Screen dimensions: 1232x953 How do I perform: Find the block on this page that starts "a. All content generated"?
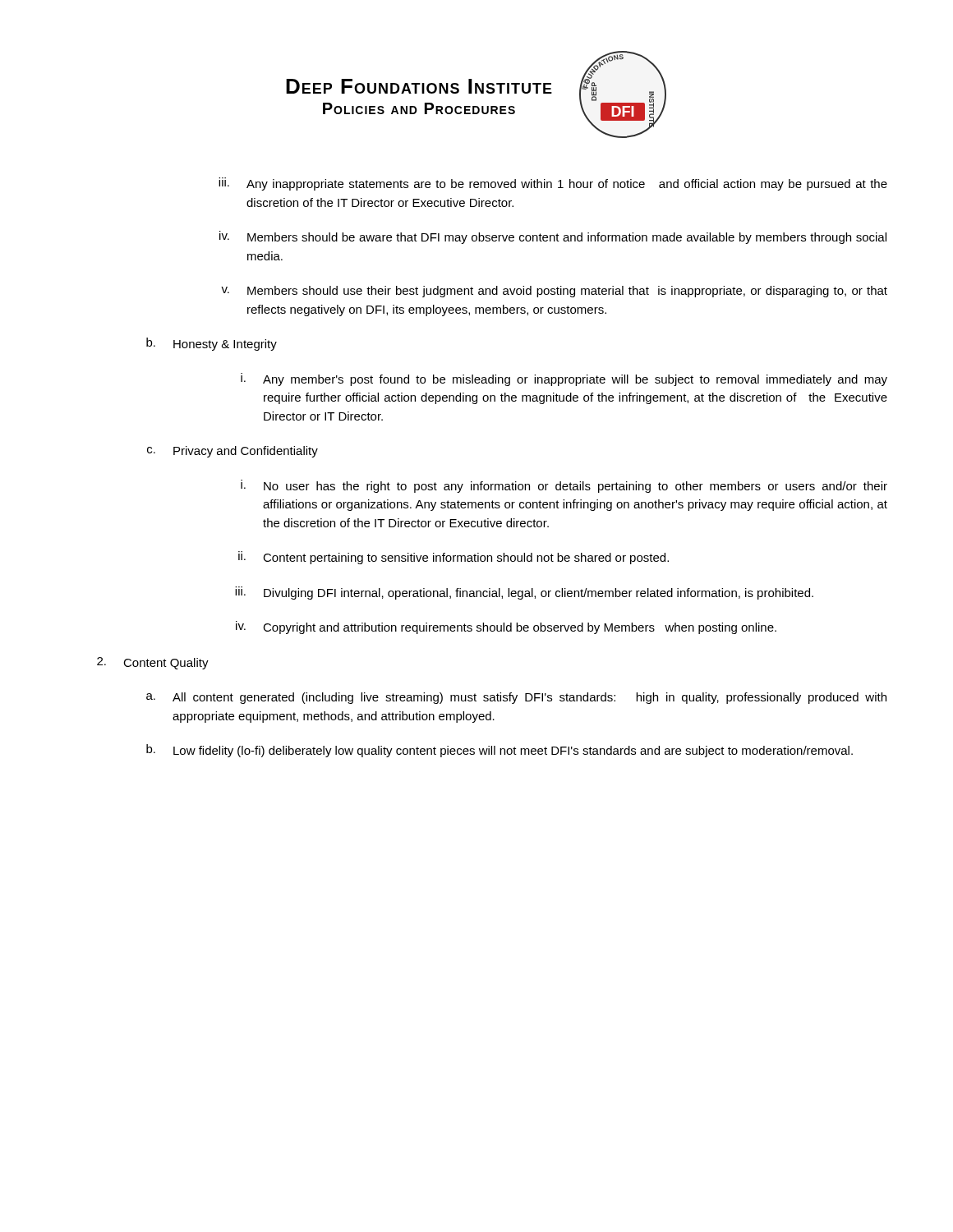(509, 707)
